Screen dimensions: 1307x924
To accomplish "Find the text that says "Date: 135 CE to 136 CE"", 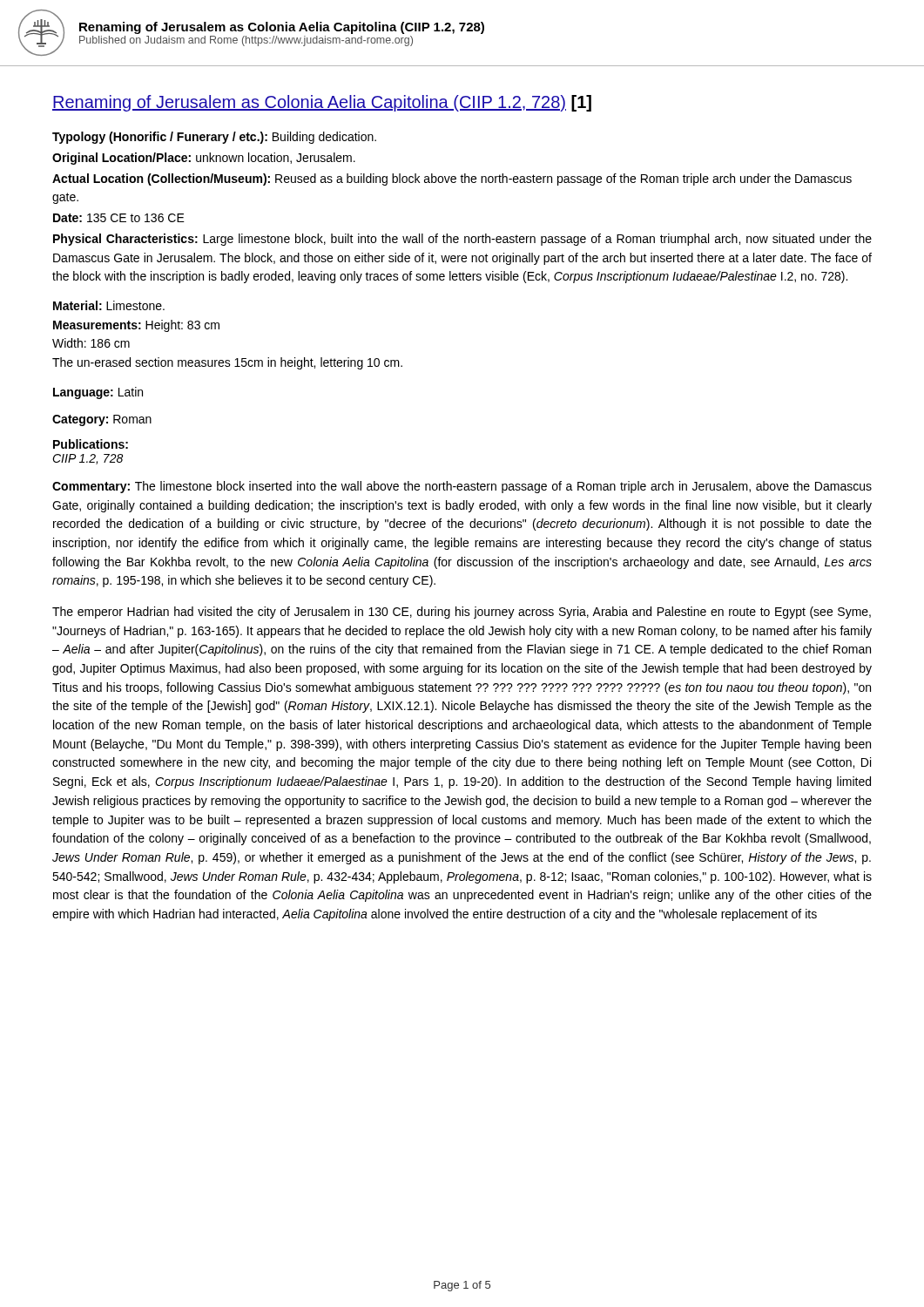I will 118,218.
